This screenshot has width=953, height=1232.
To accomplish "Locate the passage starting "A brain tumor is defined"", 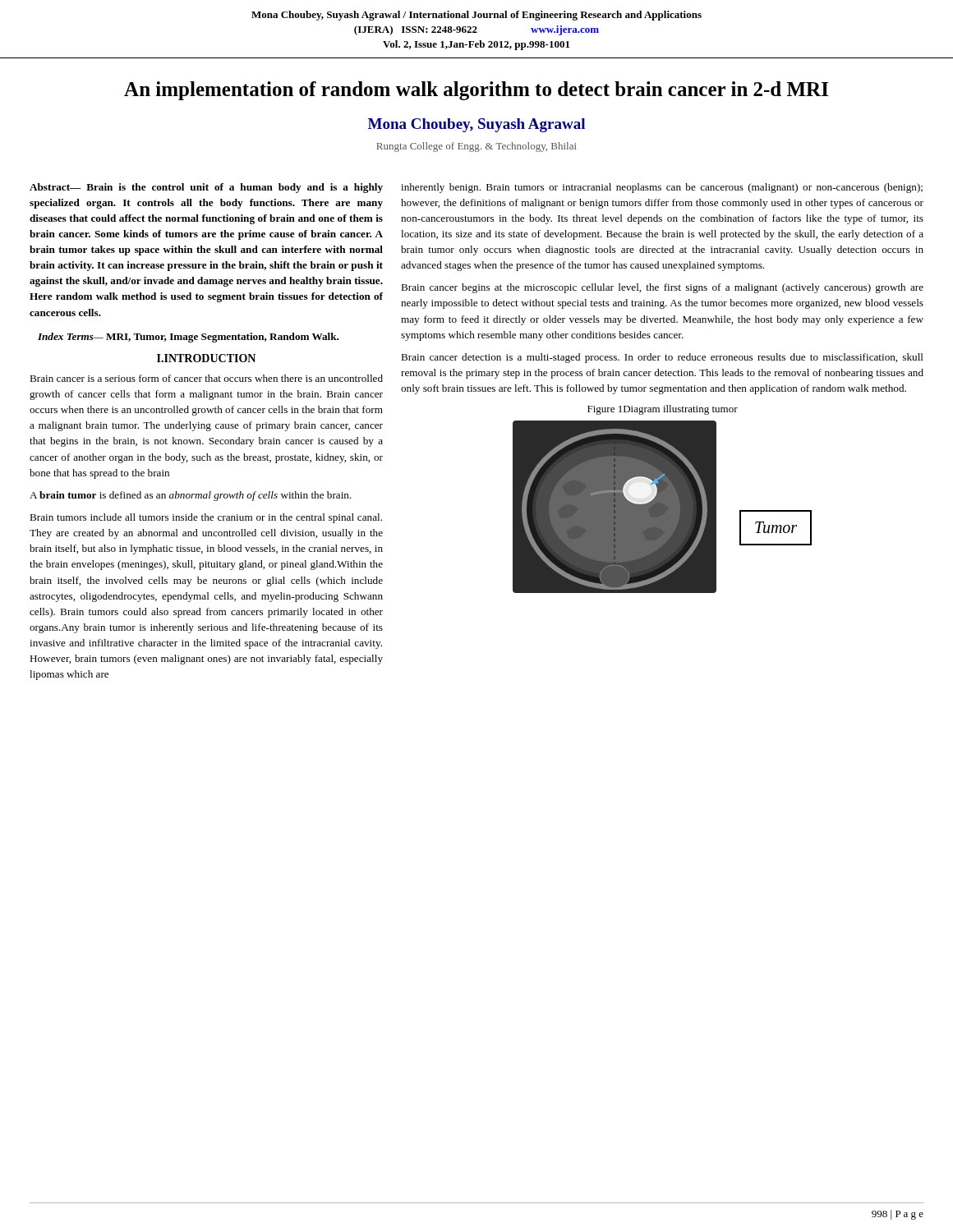I will pos(191,495).
